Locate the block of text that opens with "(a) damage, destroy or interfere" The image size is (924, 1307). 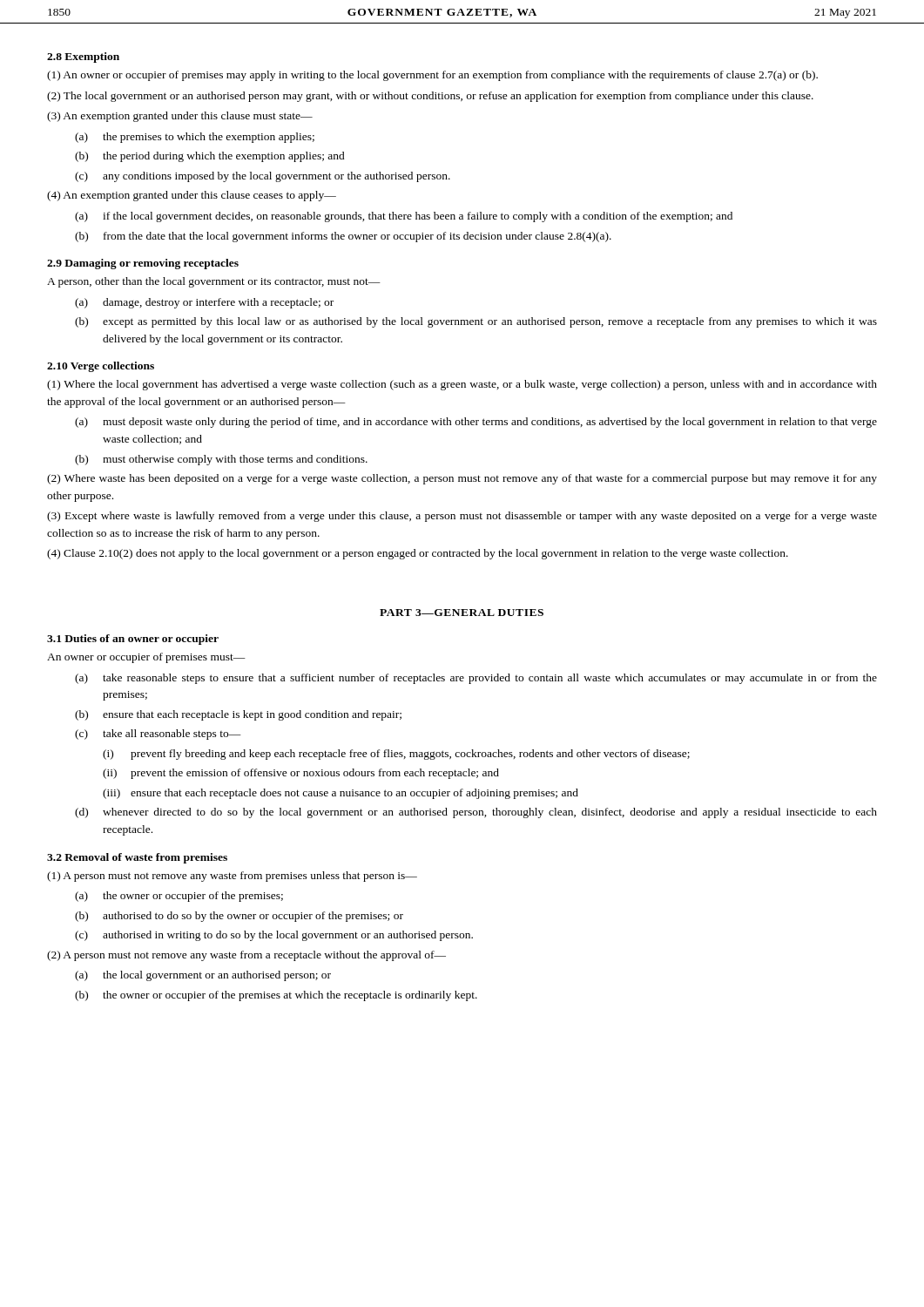coord(204,303)
